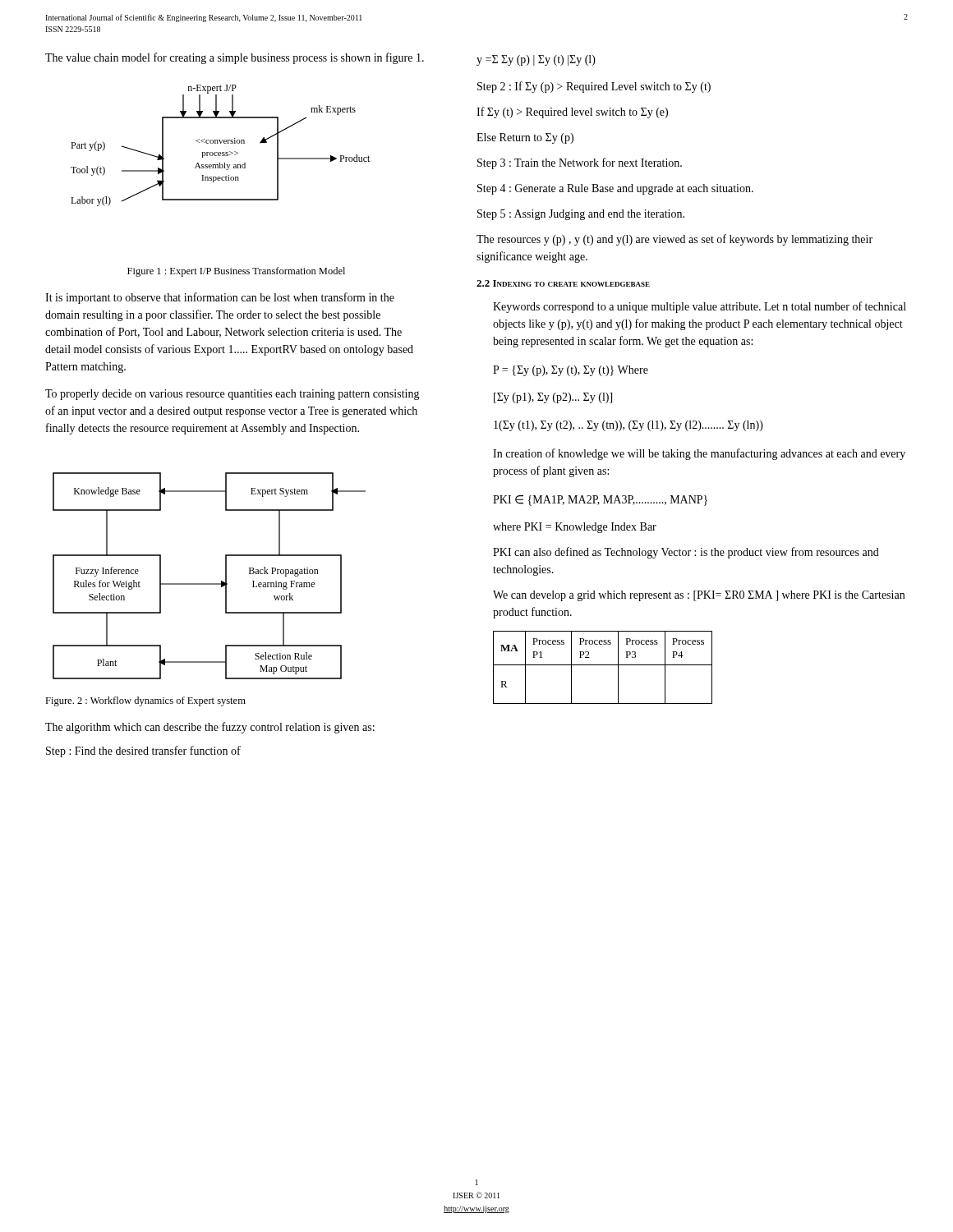Image resolution: width=953 pixels, height=1232 pixels.
Task: Locate the text block containing "PKI can also defined as Technology"
Action: pos(686,561)
